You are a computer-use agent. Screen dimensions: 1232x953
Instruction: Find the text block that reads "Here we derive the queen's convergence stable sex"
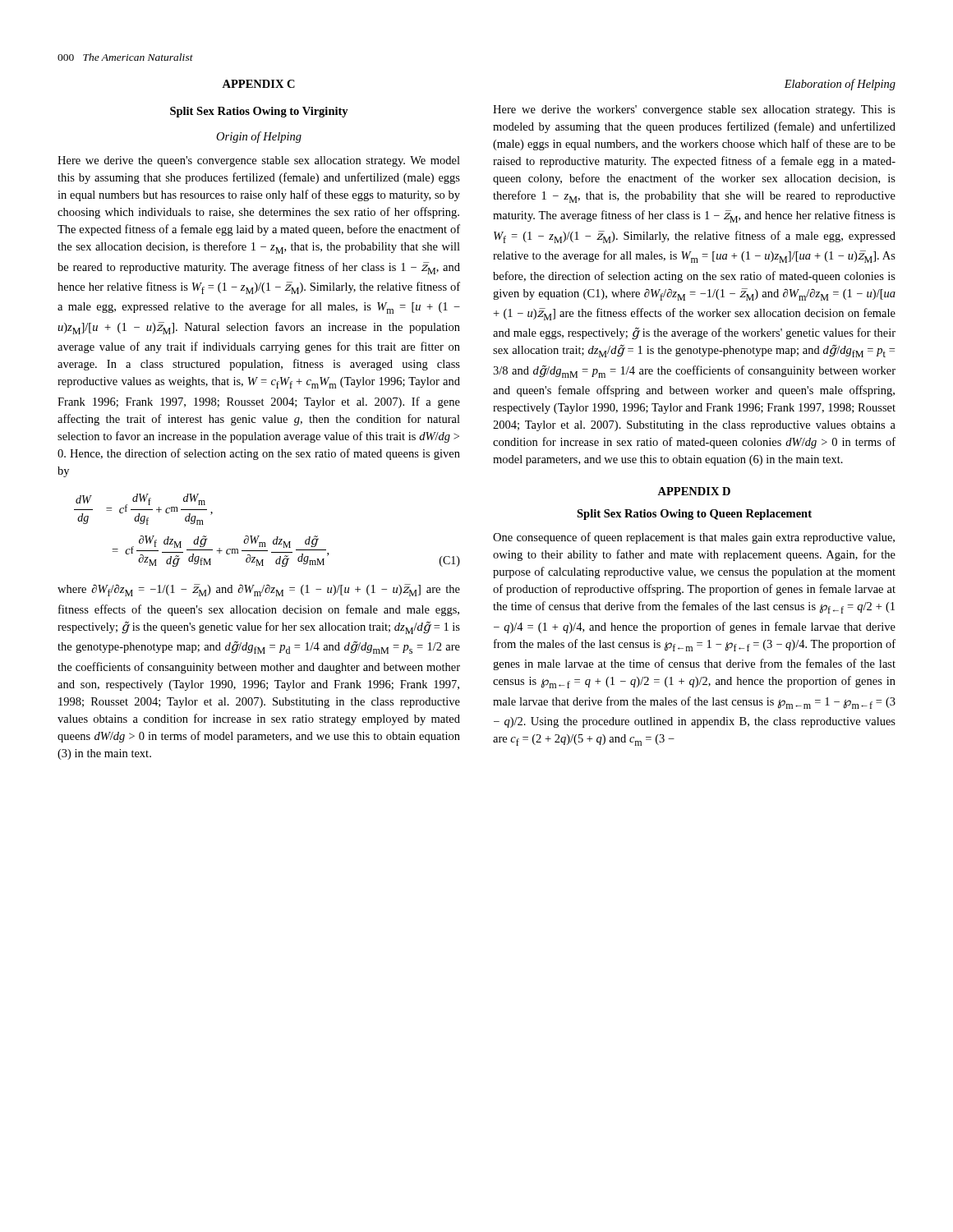point(259,315)
